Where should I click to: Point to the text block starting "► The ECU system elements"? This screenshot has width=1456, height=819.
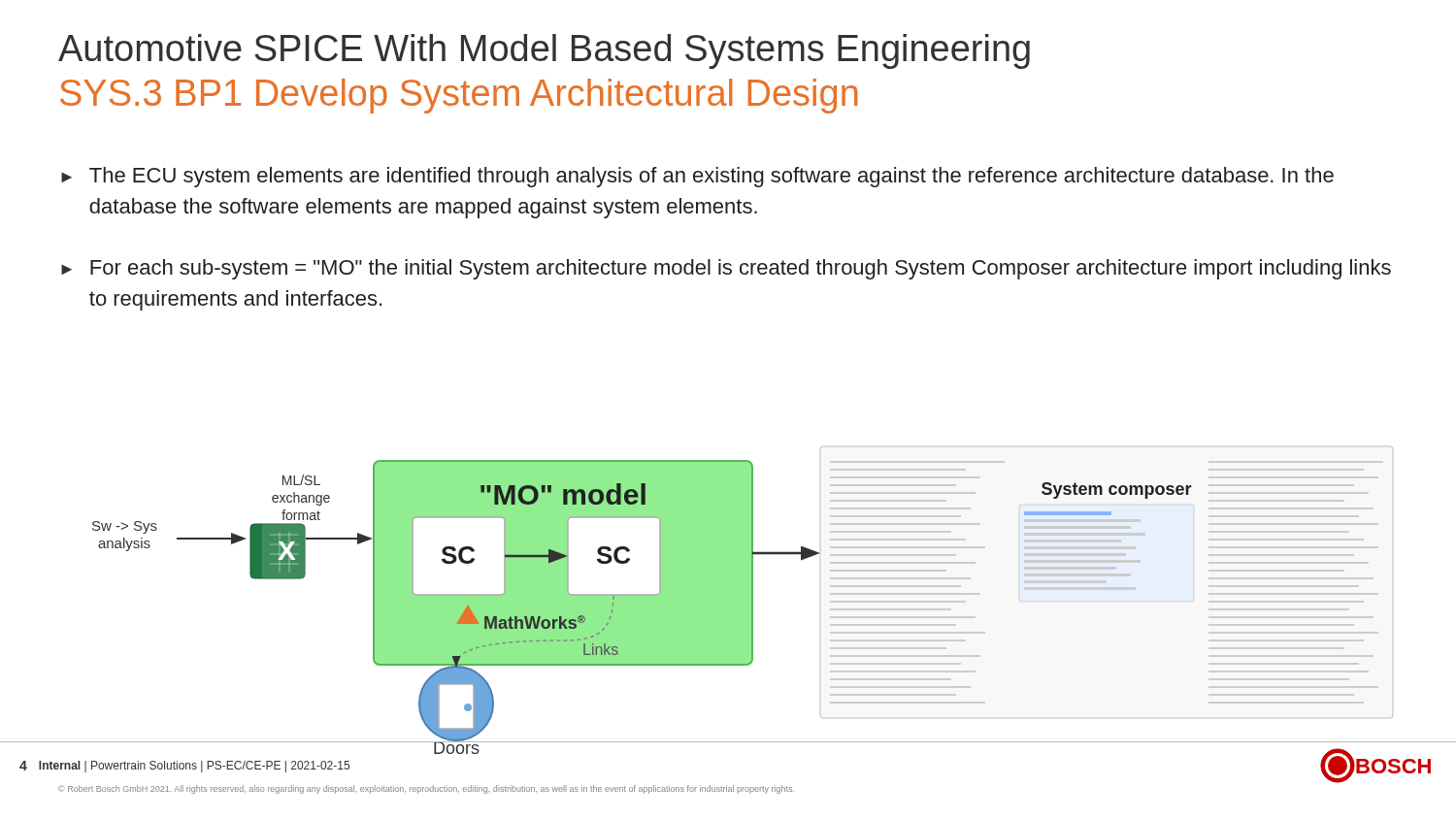pyautogui.click(x=728, y=191)
